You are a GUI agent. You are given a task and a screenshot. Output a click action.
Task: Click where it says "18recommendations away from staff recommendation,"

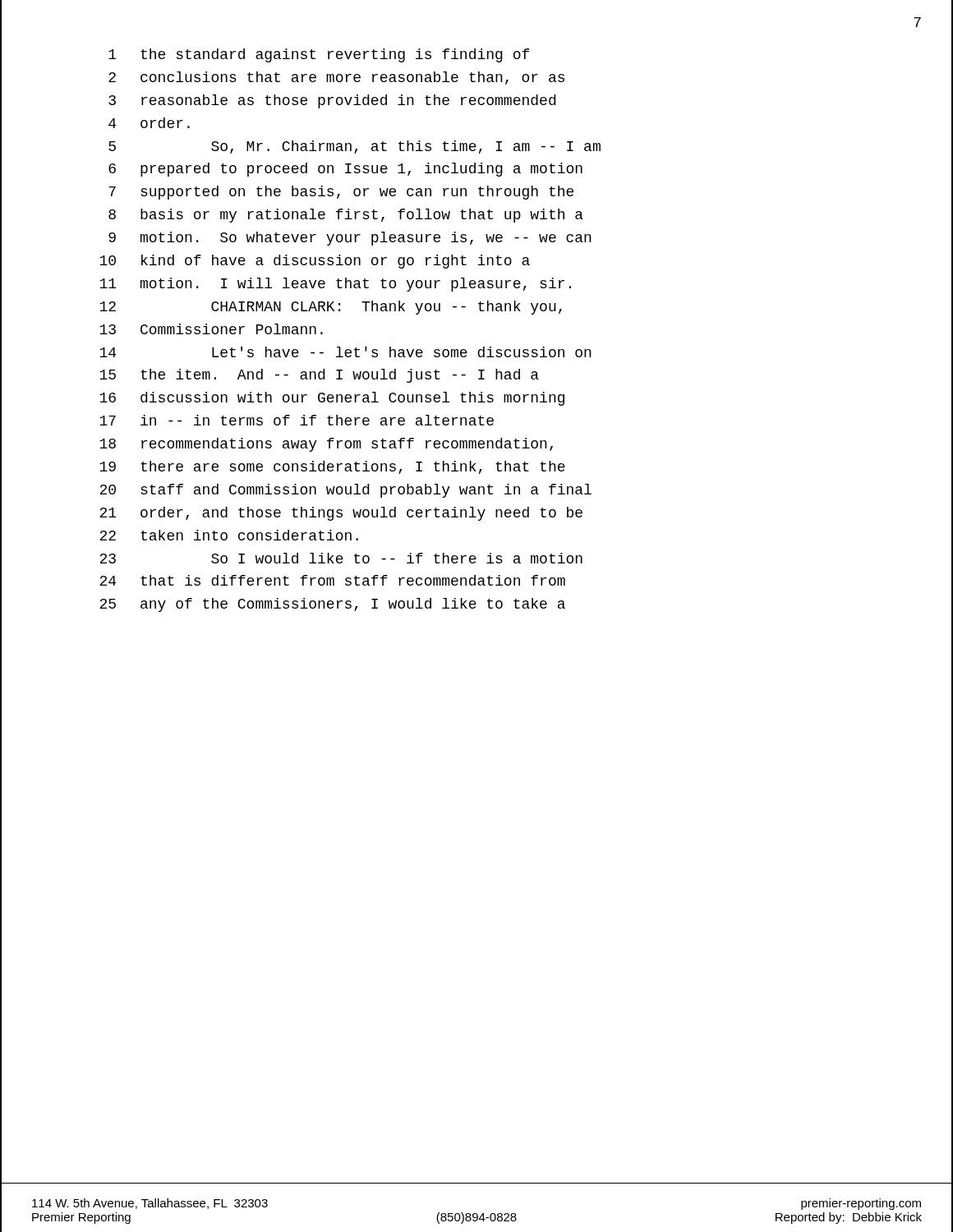485,445
